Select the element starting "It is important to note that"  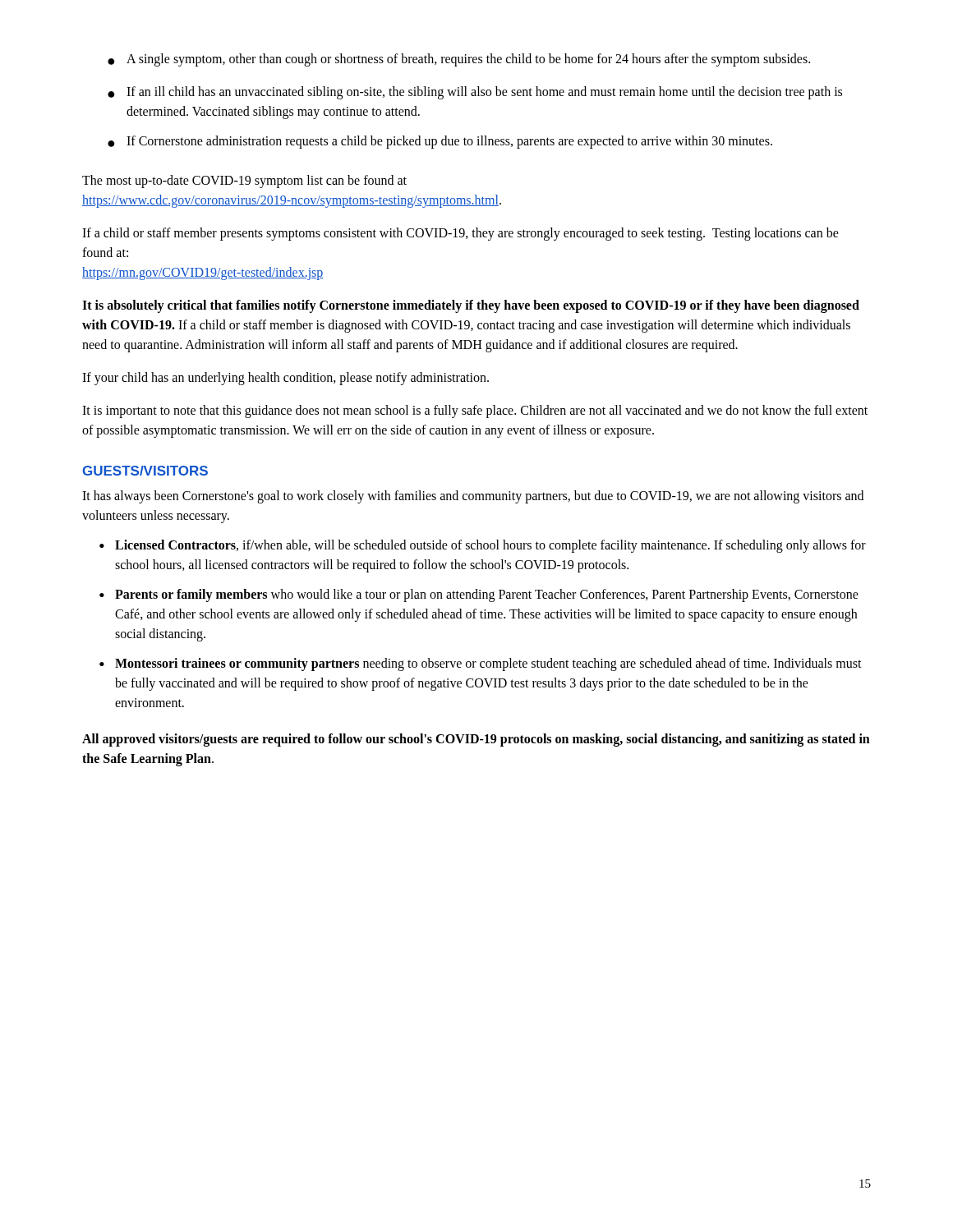point(475,420)
